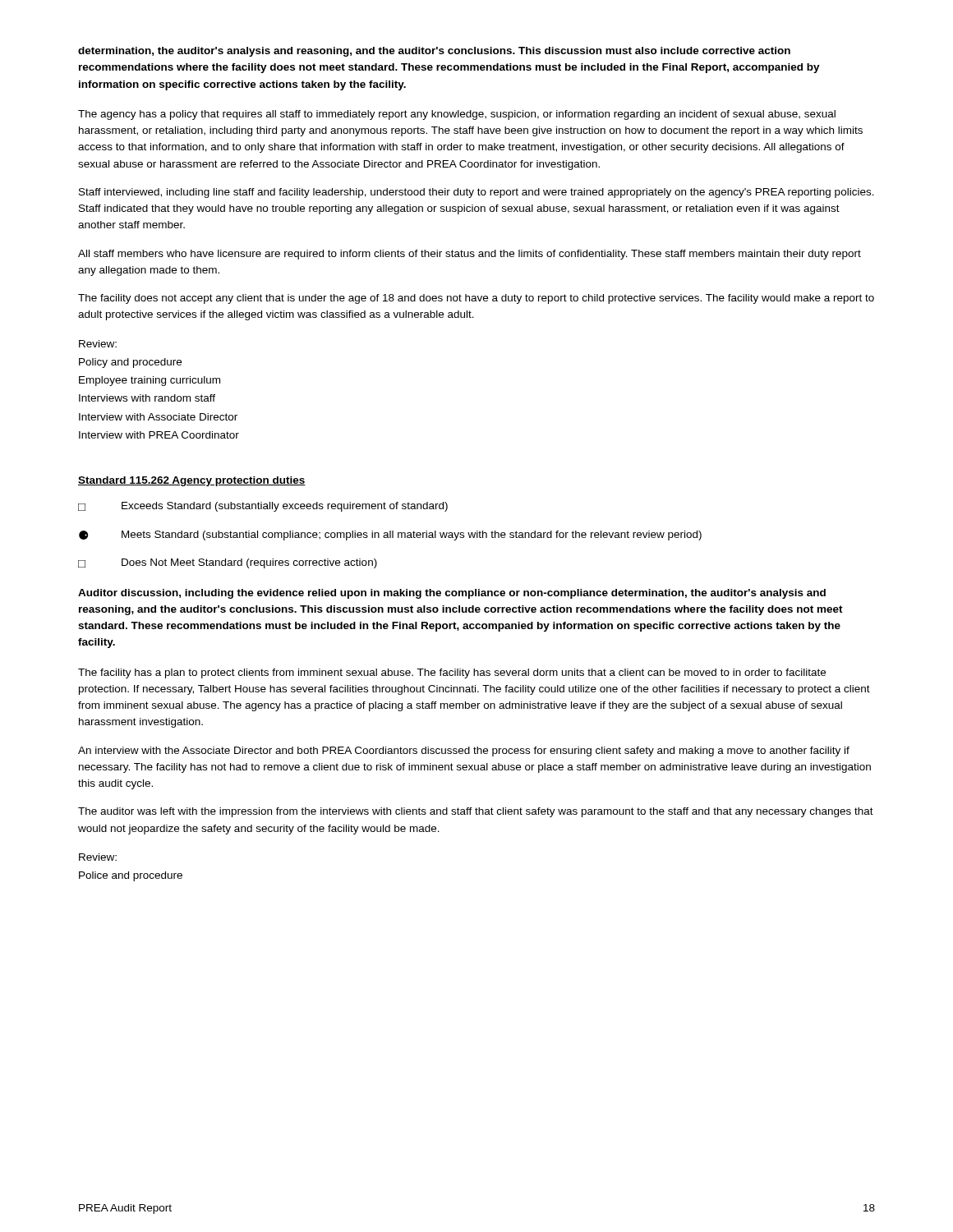
Task: Navigate to the passage starting "The facility has a plan"
Action: pos(474,697)
